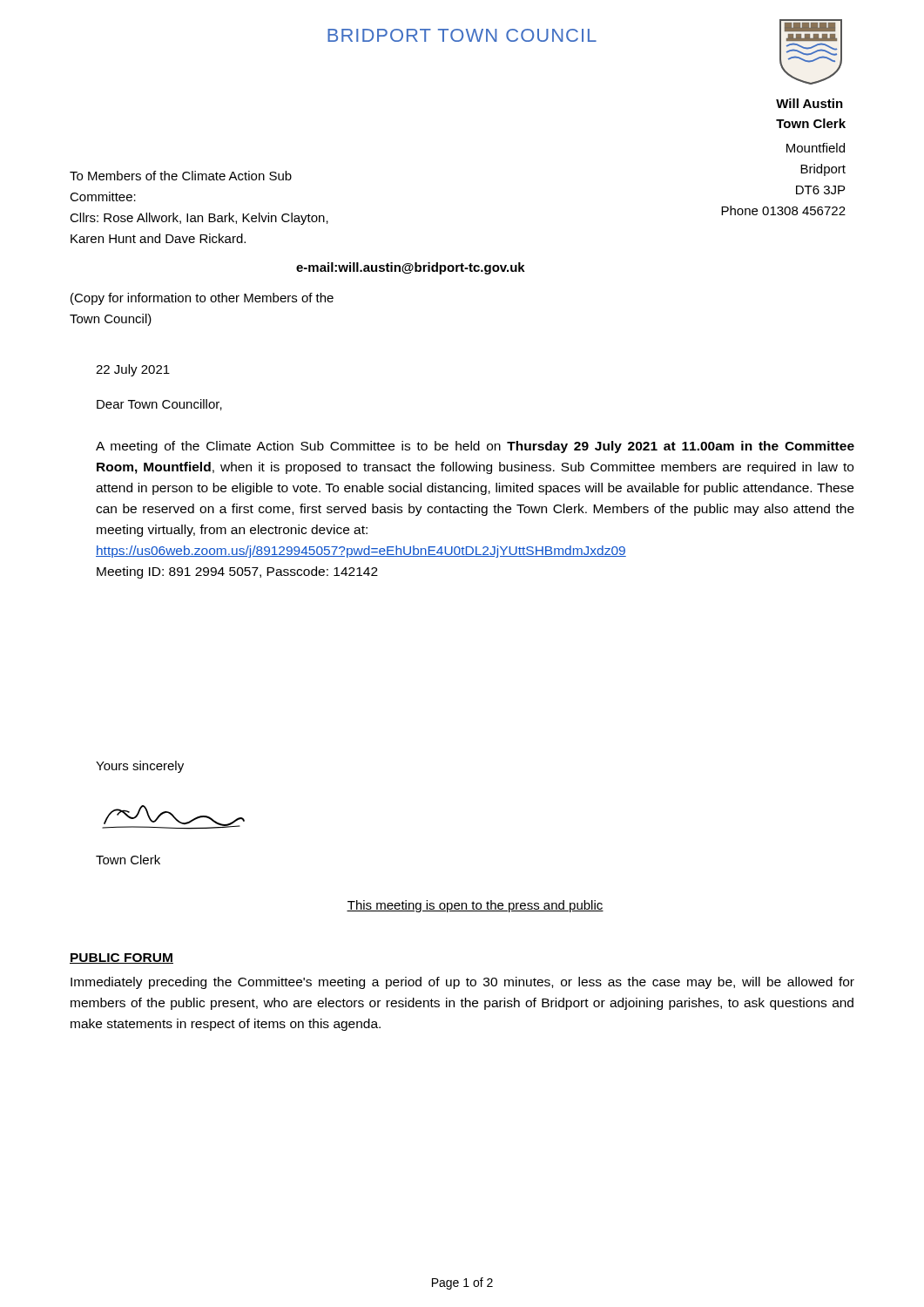Locate the text that says "Dear Town Councillor,"
The image size is (924, 1307).
pyautogui.click(x=159, y=404)
